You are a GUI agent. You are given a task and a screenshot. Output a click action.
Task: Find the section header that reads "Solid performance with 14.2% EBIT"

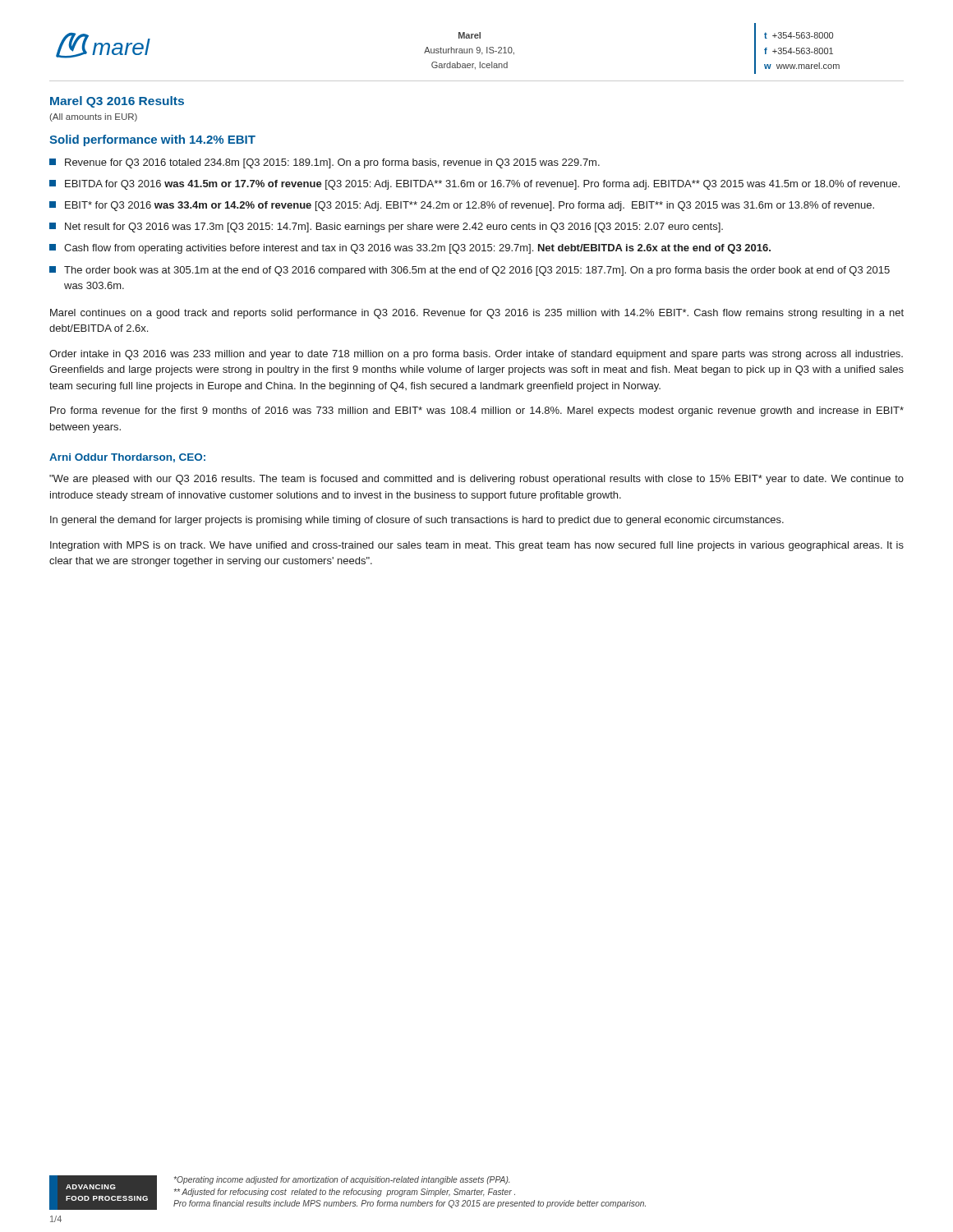152,139
